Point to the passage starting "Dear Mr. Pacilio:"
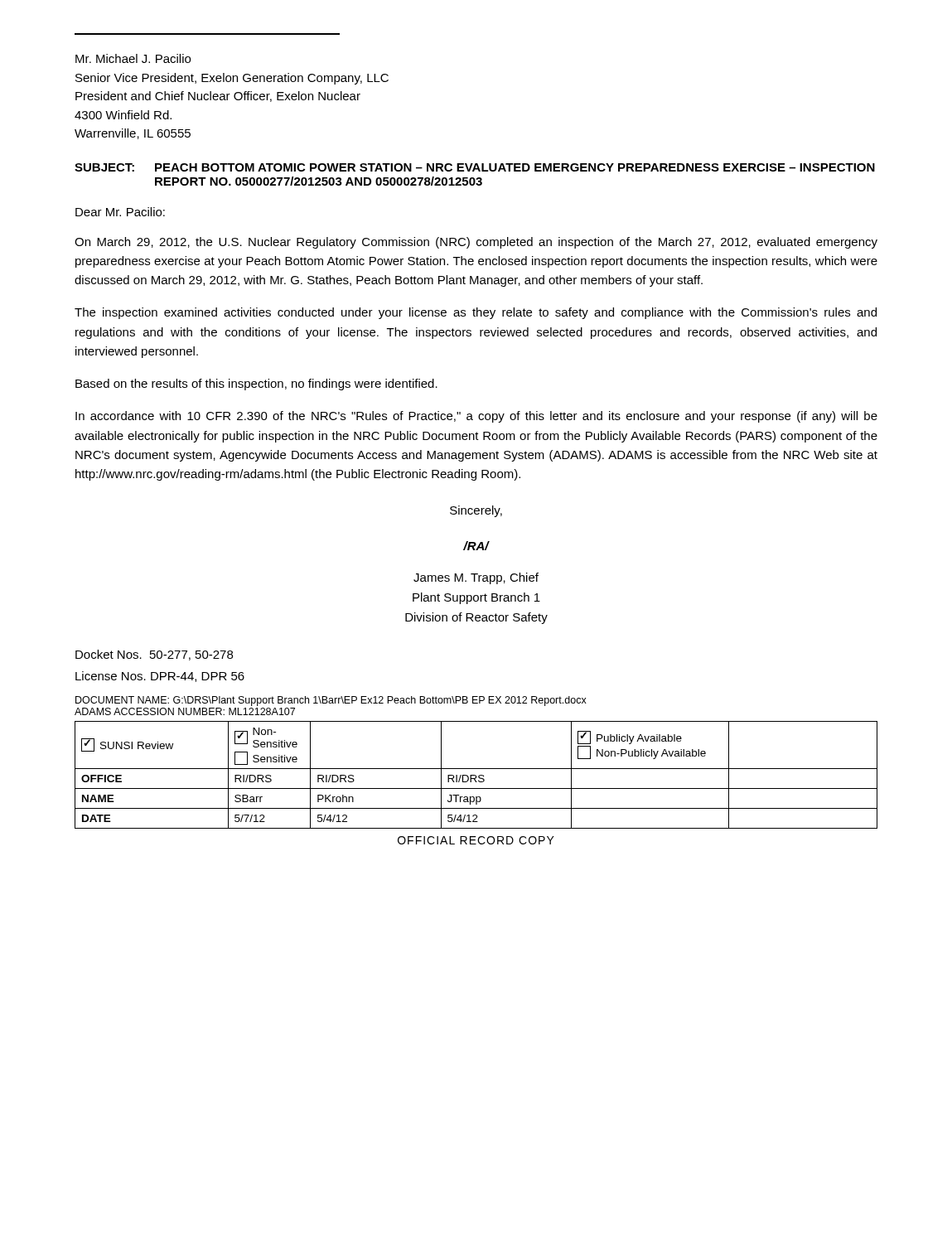 120,211
